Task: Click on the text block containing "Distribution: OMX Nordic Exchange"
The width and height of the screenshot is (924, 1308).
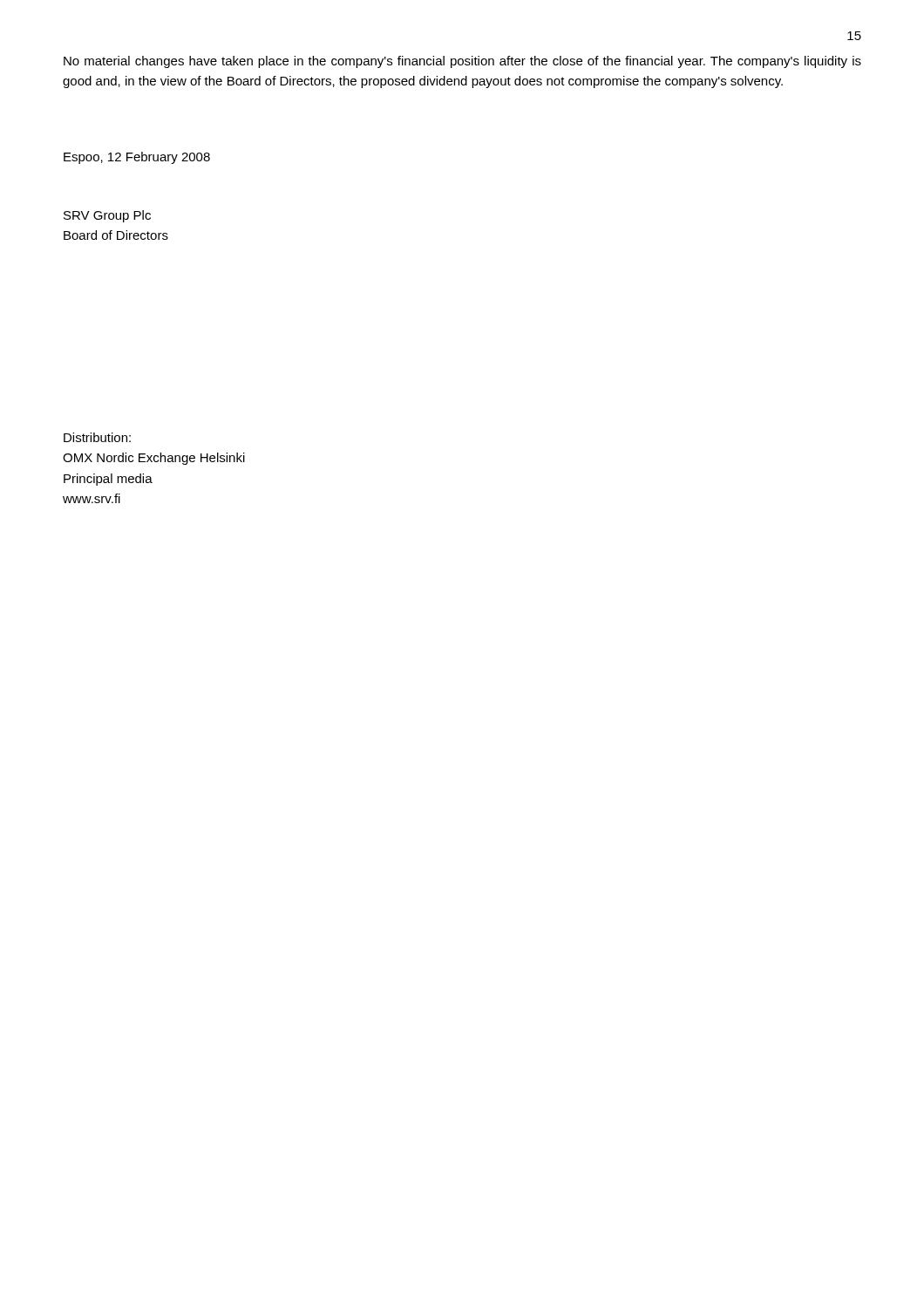Action: 154,468
